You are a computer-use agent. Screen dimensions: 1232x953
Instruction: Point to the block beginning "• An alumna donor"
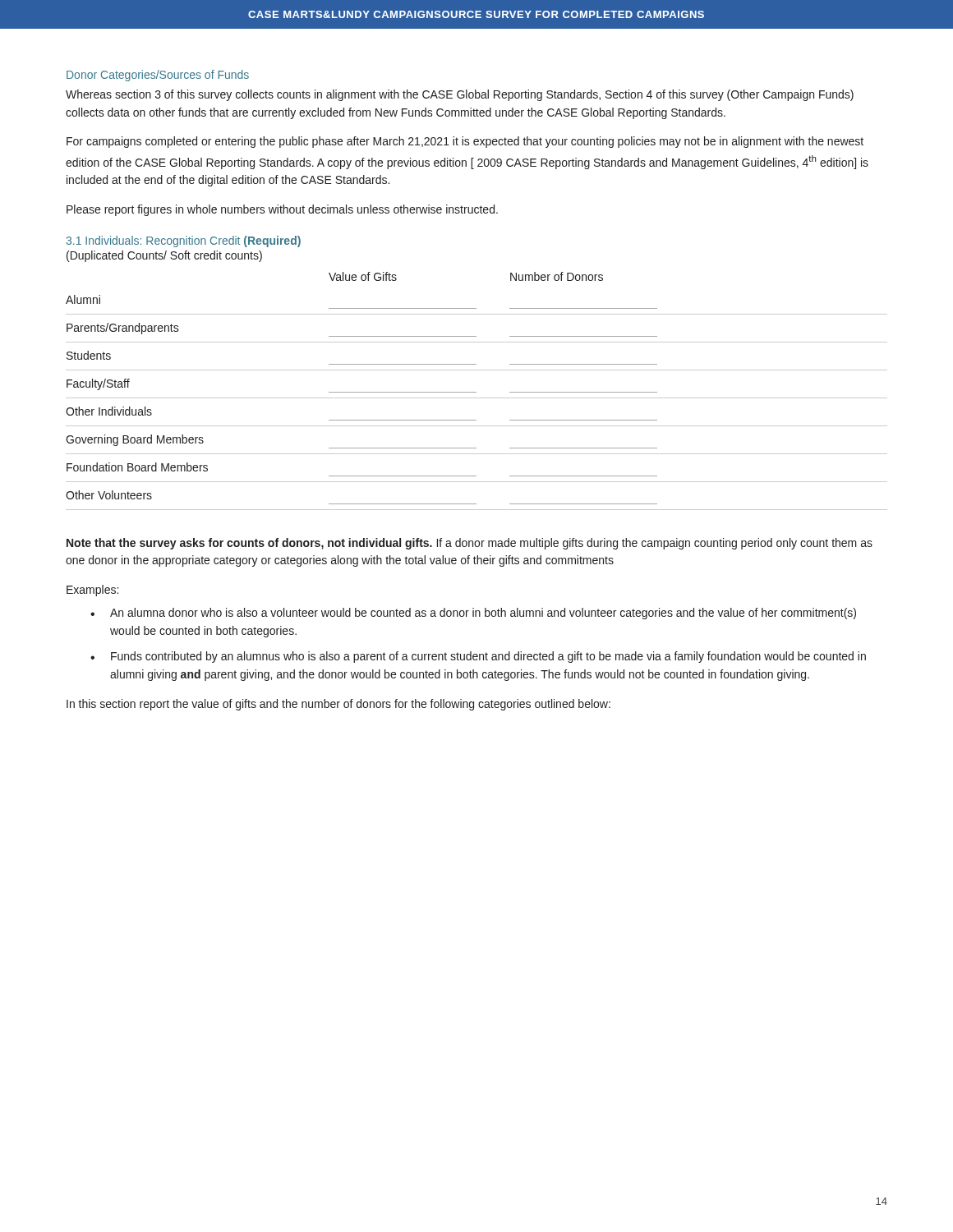point(489,622)
